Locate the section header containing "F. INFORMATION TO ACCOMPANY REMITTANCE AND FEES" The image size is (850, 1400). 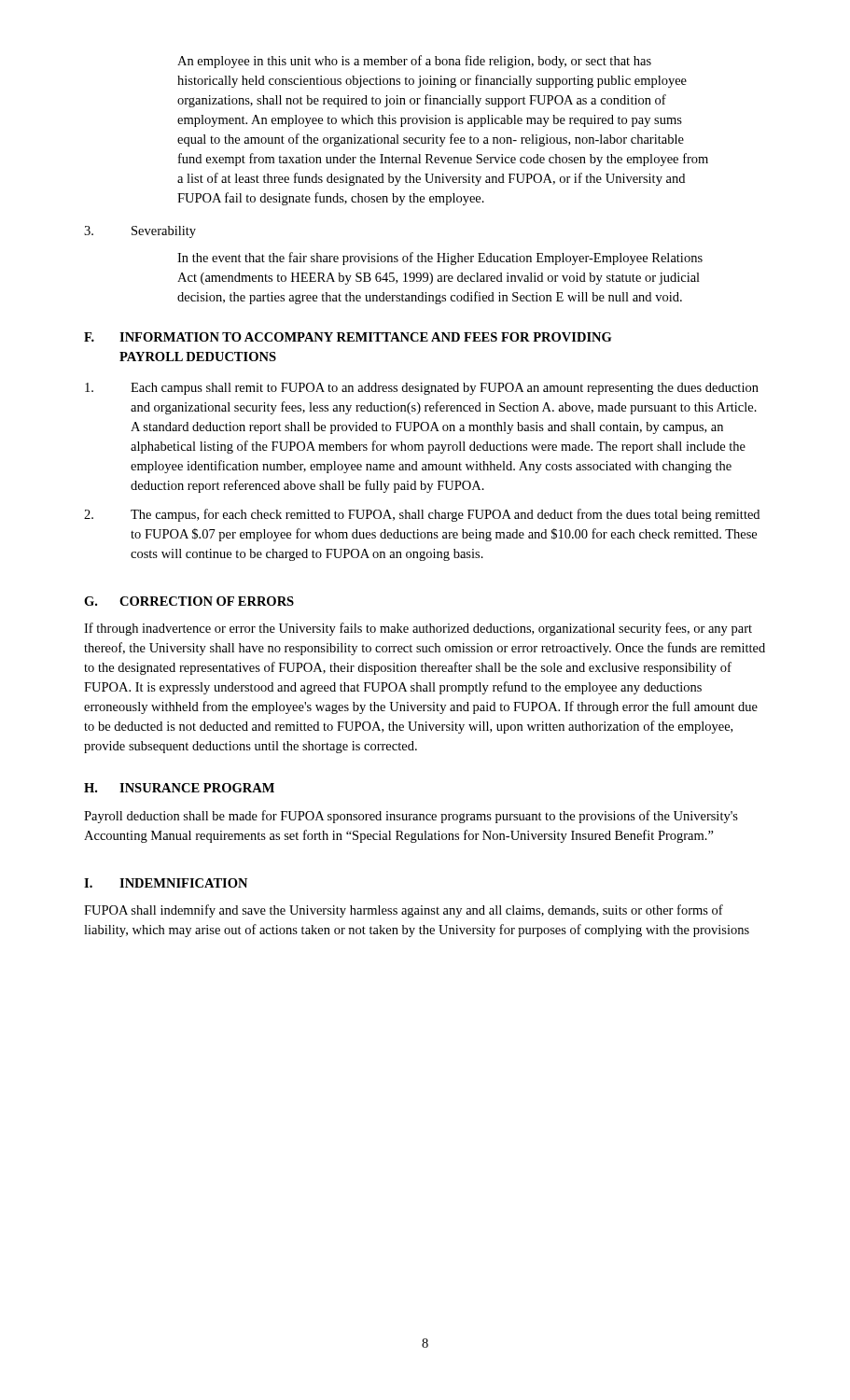pyautogui.click(x=348, y=347)
